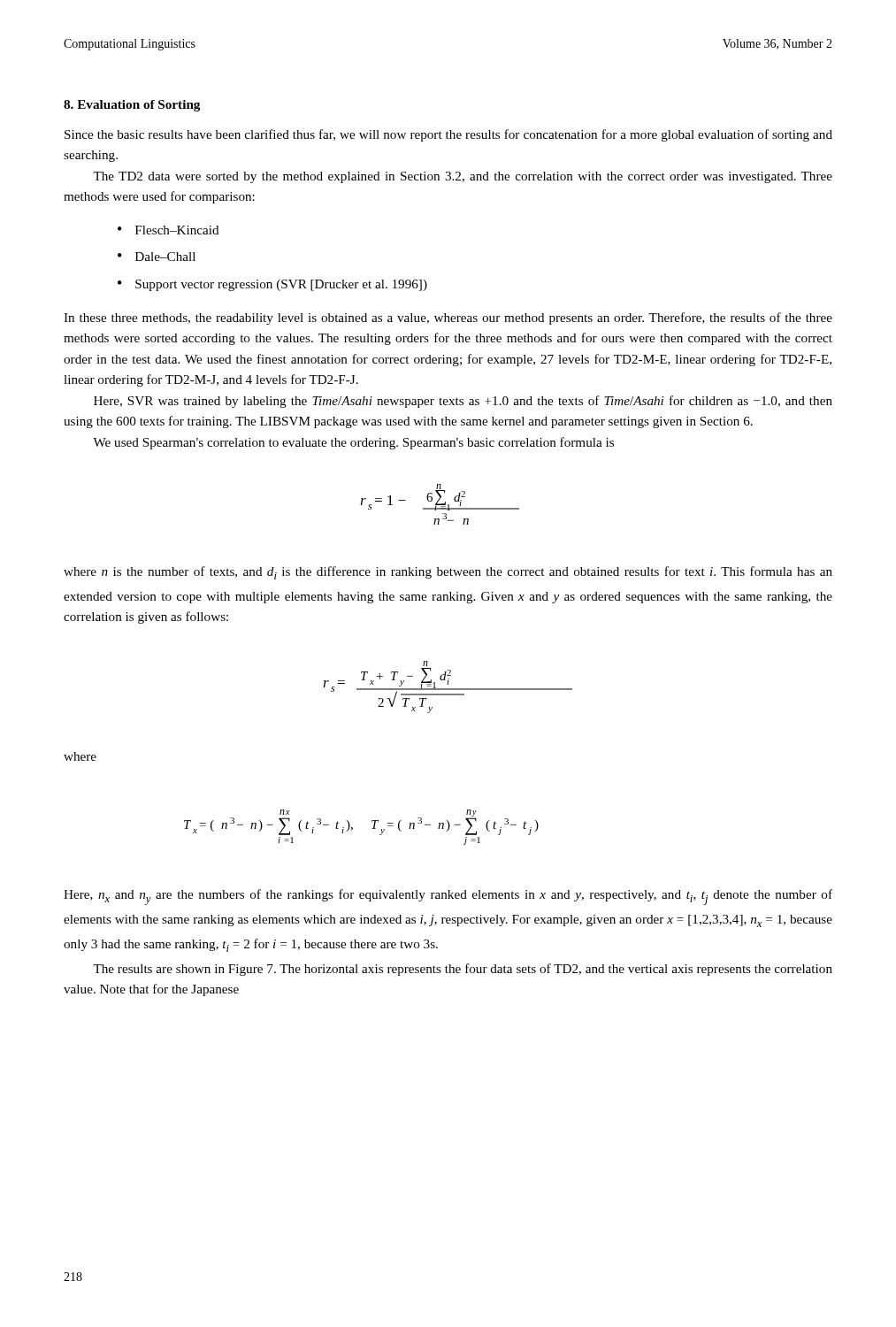The width and height of the screenshot is (896, 1327).
Task: Click the passage that begins "In these three methods, the readability level is"
Action: [448, 318]
